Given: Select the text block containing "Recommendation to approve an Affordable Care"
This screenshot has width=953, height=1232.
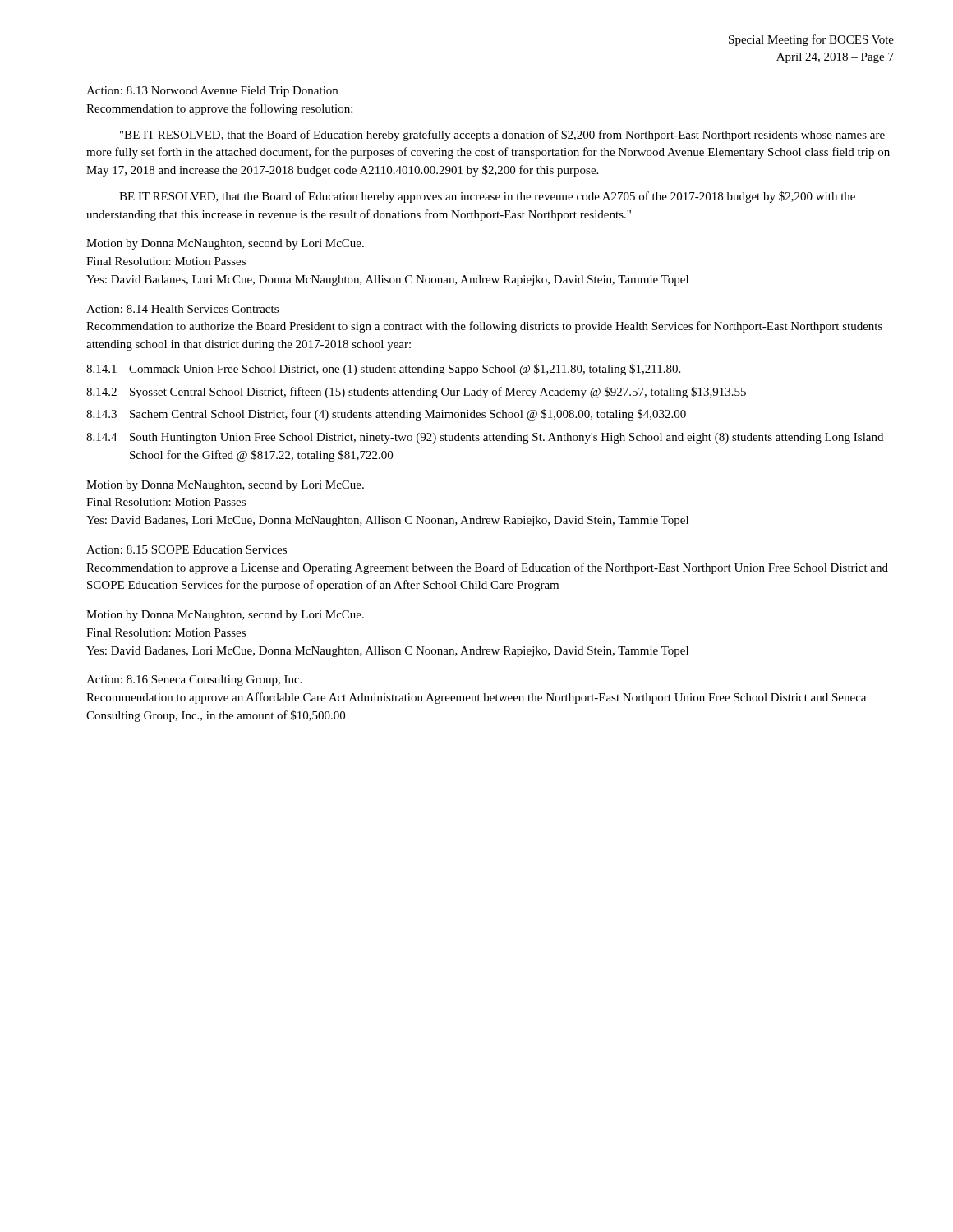Looking at the screenshot, I should click(x=490, y=707).
